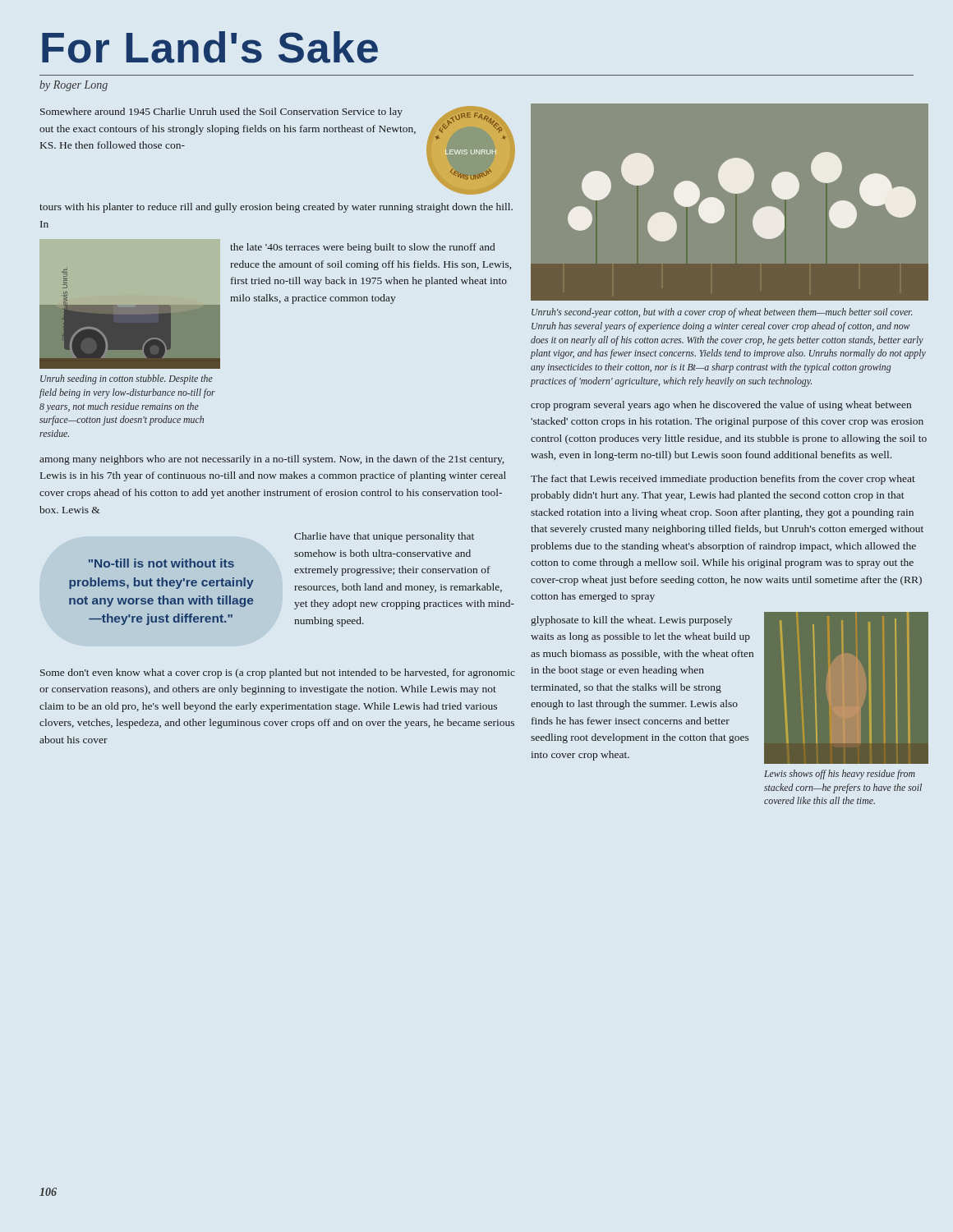Screen dimensions: 1232x953
Task: Locate the text "For Land's Sake"
Action: [x=210, y=47]
